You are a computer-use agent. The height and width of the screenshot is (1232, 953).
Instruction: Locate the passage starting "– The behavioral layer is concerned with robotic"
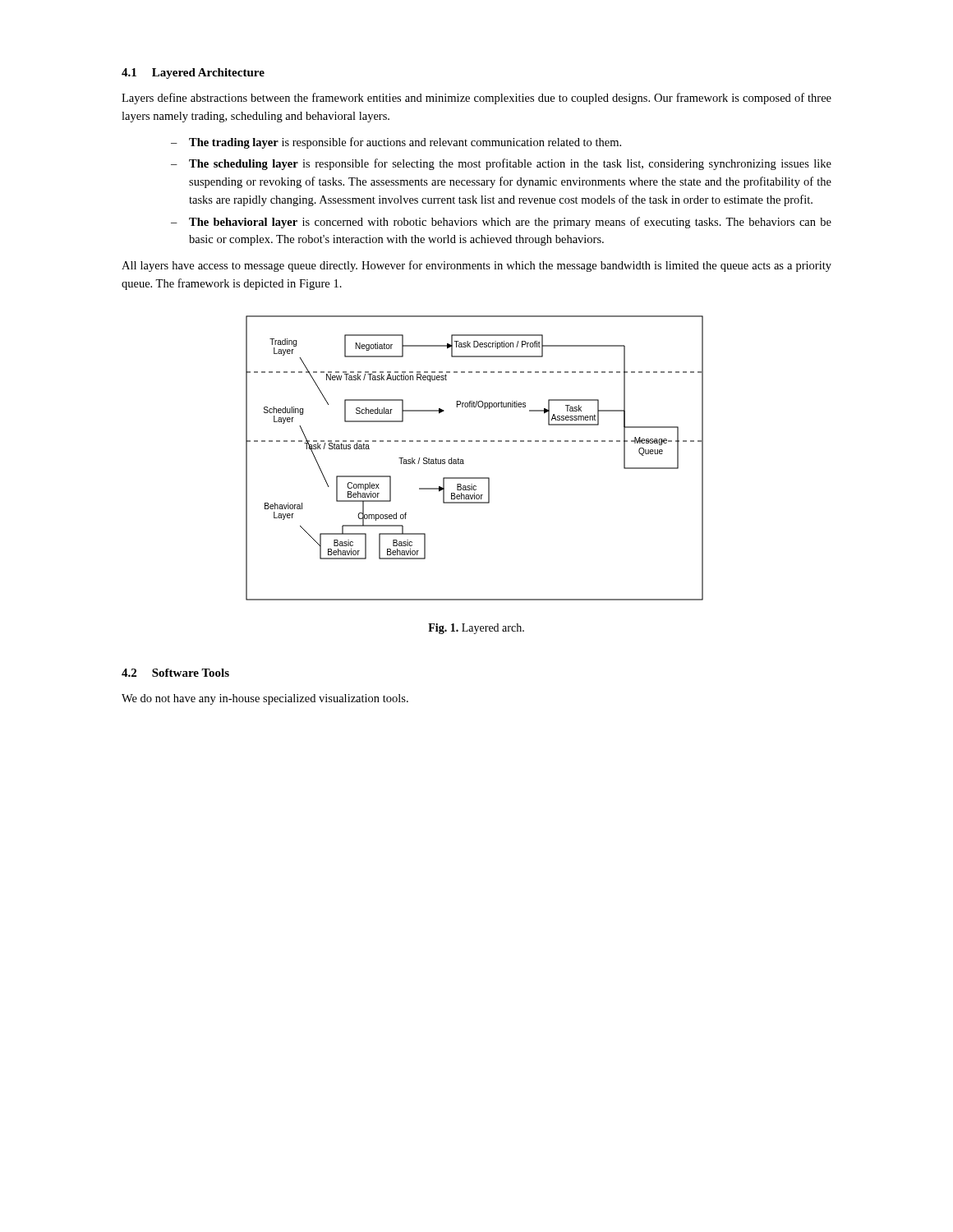501,231
